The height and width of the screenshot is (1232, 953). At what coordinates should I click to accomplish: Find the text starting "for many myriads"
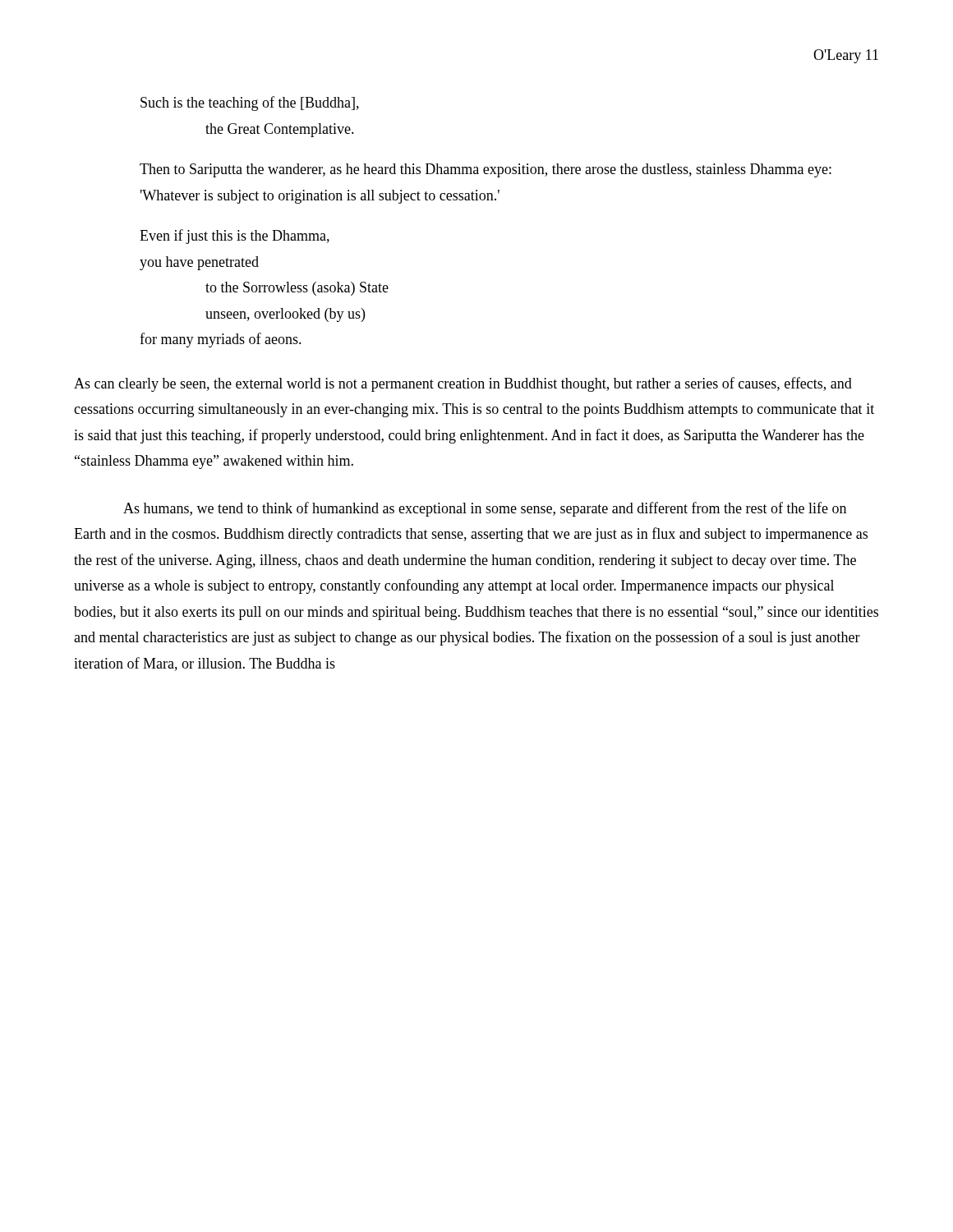pos(221,340)
